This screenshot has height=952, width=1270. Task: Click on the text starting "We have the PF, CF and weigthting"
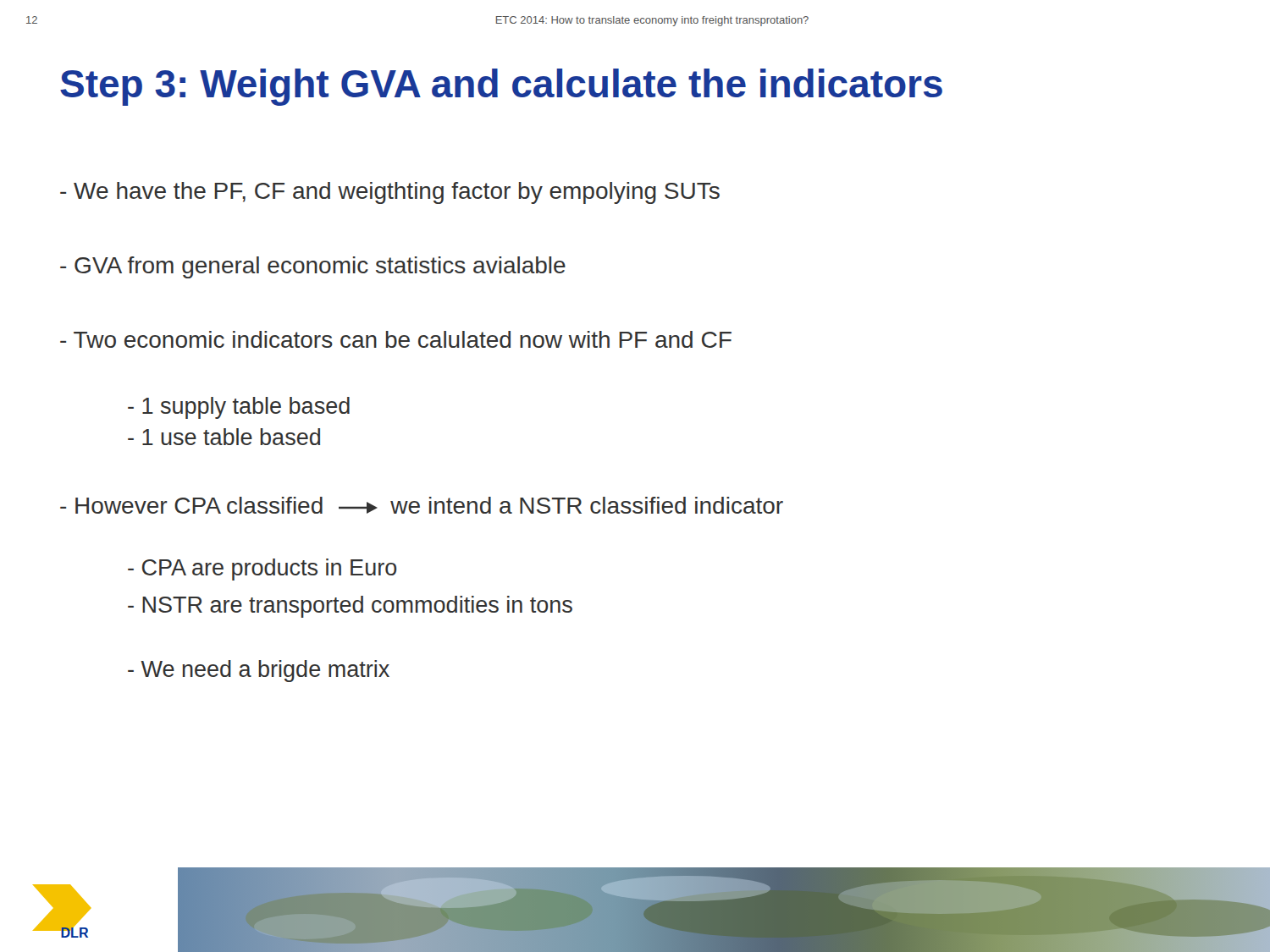[390, 191]
